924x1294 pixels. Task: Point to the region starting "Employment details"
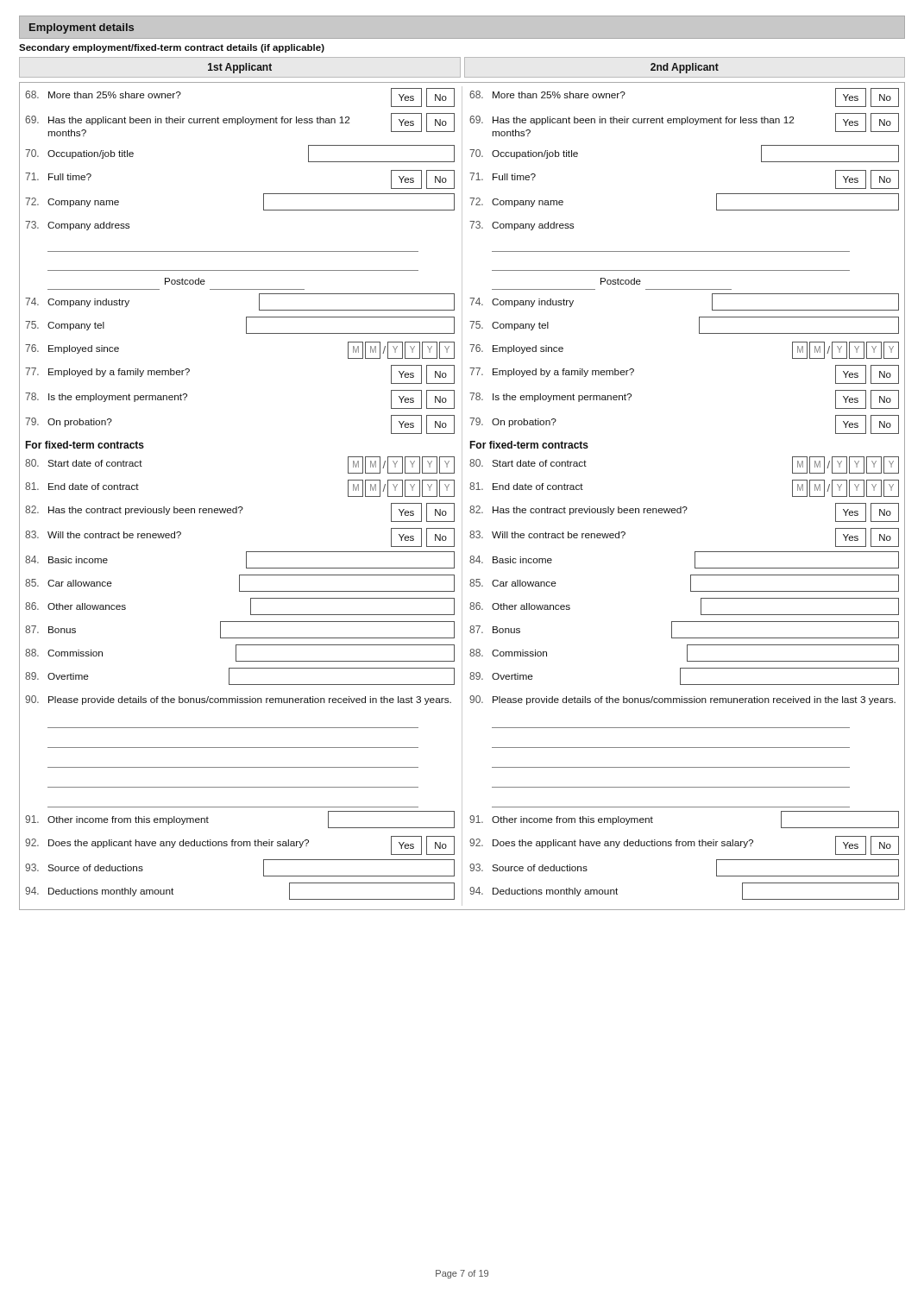click(x=81, y=27)
